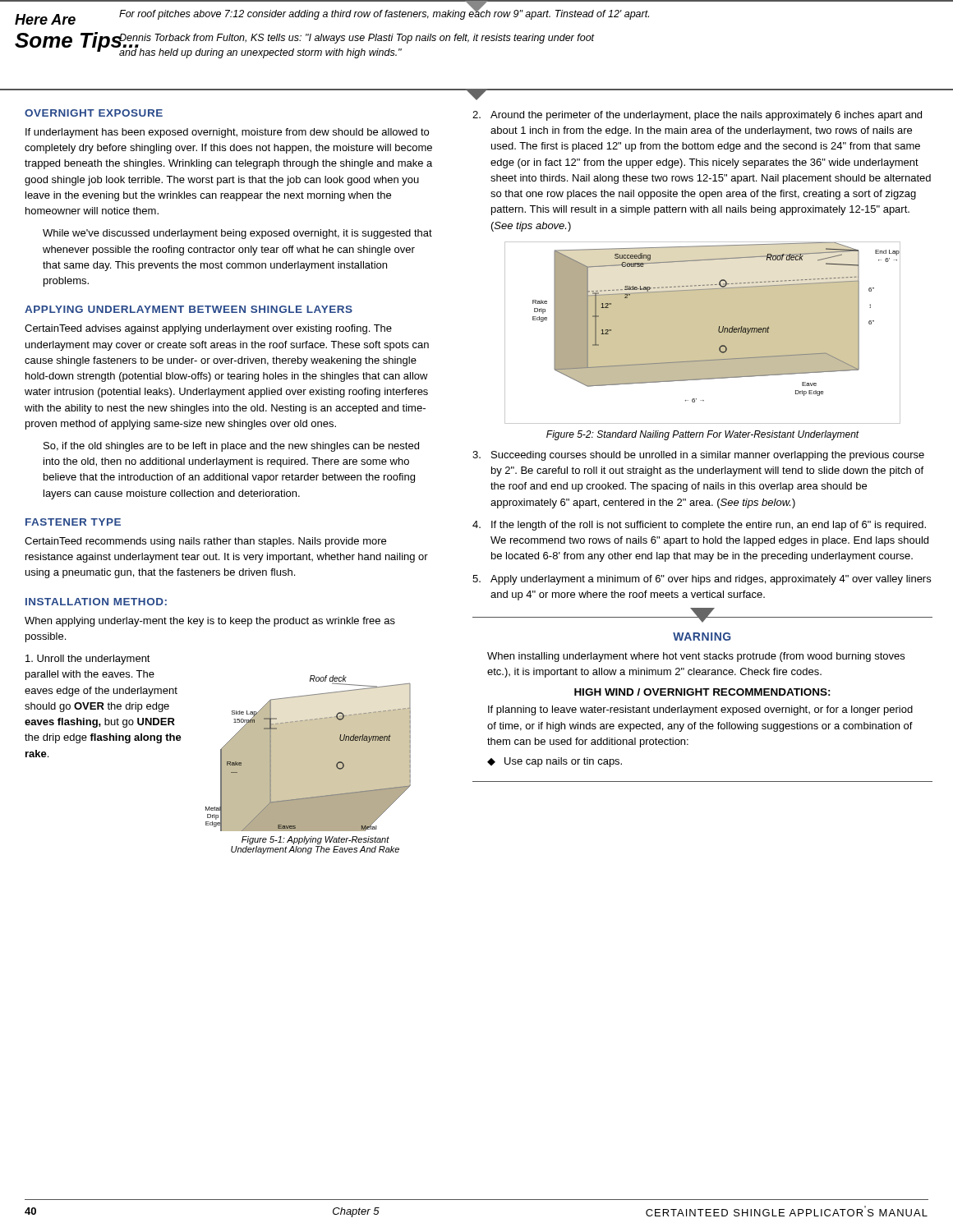Screen dimensions: 1232x953
Task: Select the list item containing "4. If the length"
Action: pyautogui.click(x=702, y=540)
